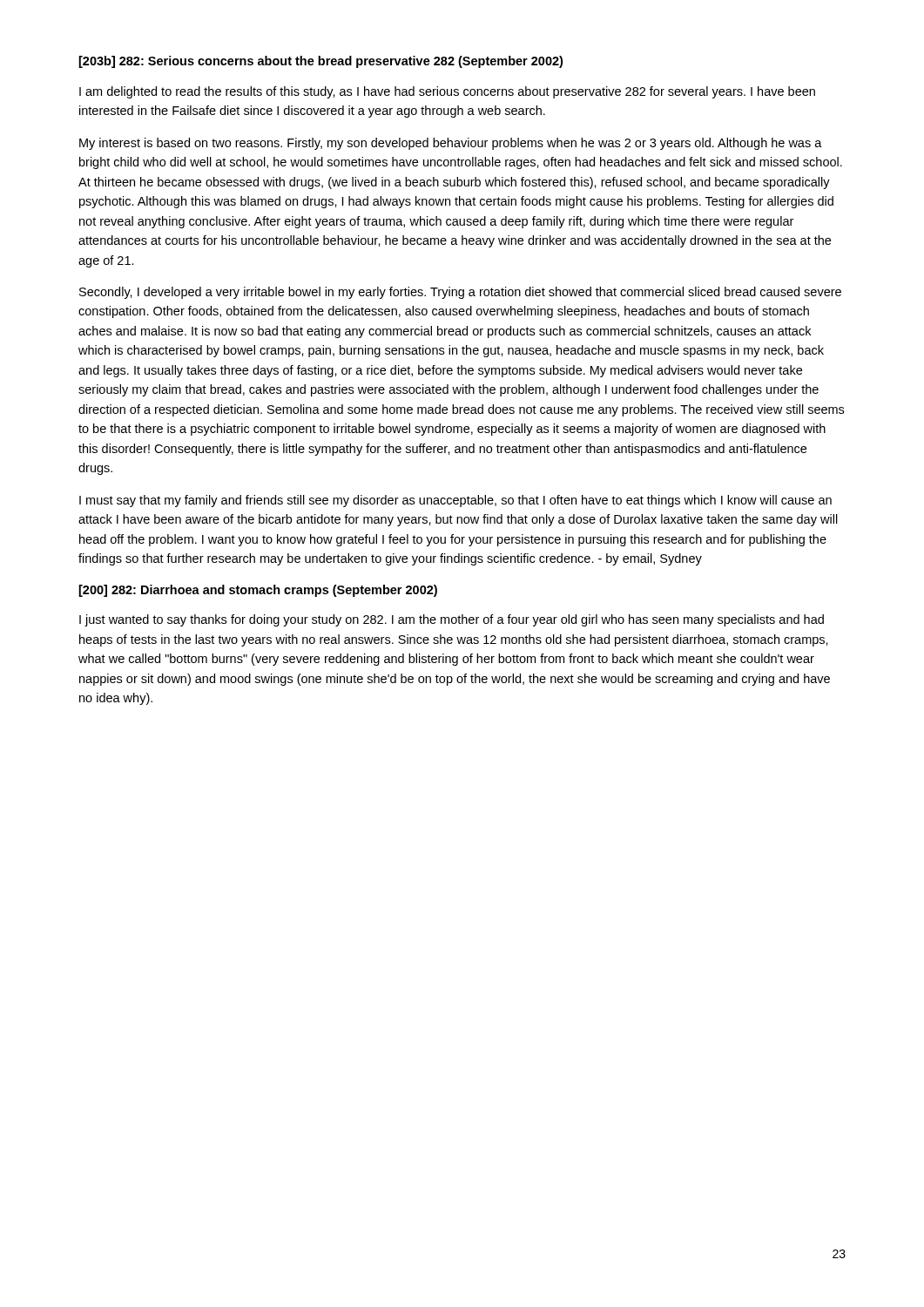The height and width of the screenshot is (1307, 924).
Task: Find the section header on this page that starts "[200] 282: Diarrhoea and"
Action: click(x=258, y=590)
